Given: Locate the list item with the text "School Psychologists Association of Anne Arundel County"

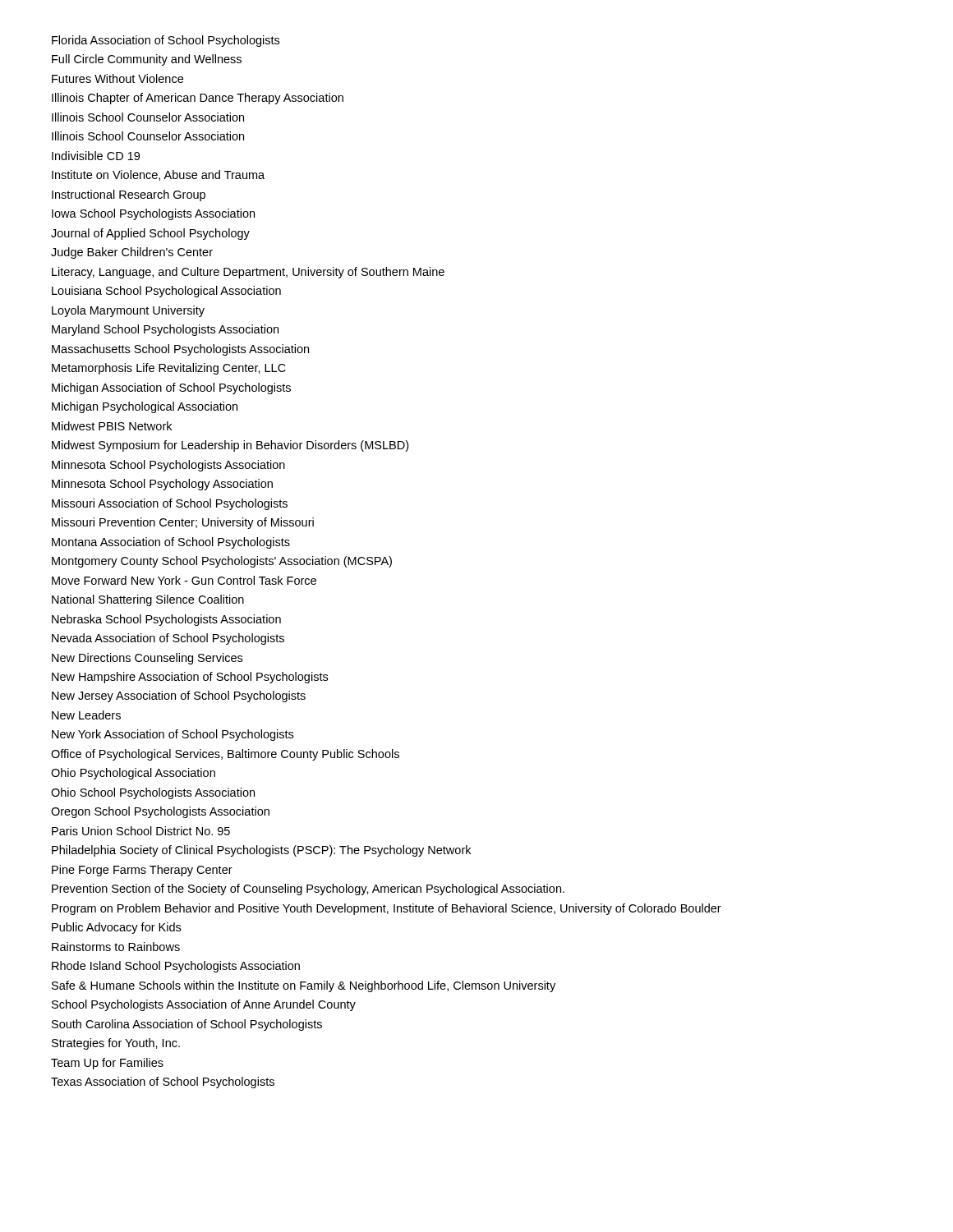Looking at the screenshot, I should (203, 1005).
